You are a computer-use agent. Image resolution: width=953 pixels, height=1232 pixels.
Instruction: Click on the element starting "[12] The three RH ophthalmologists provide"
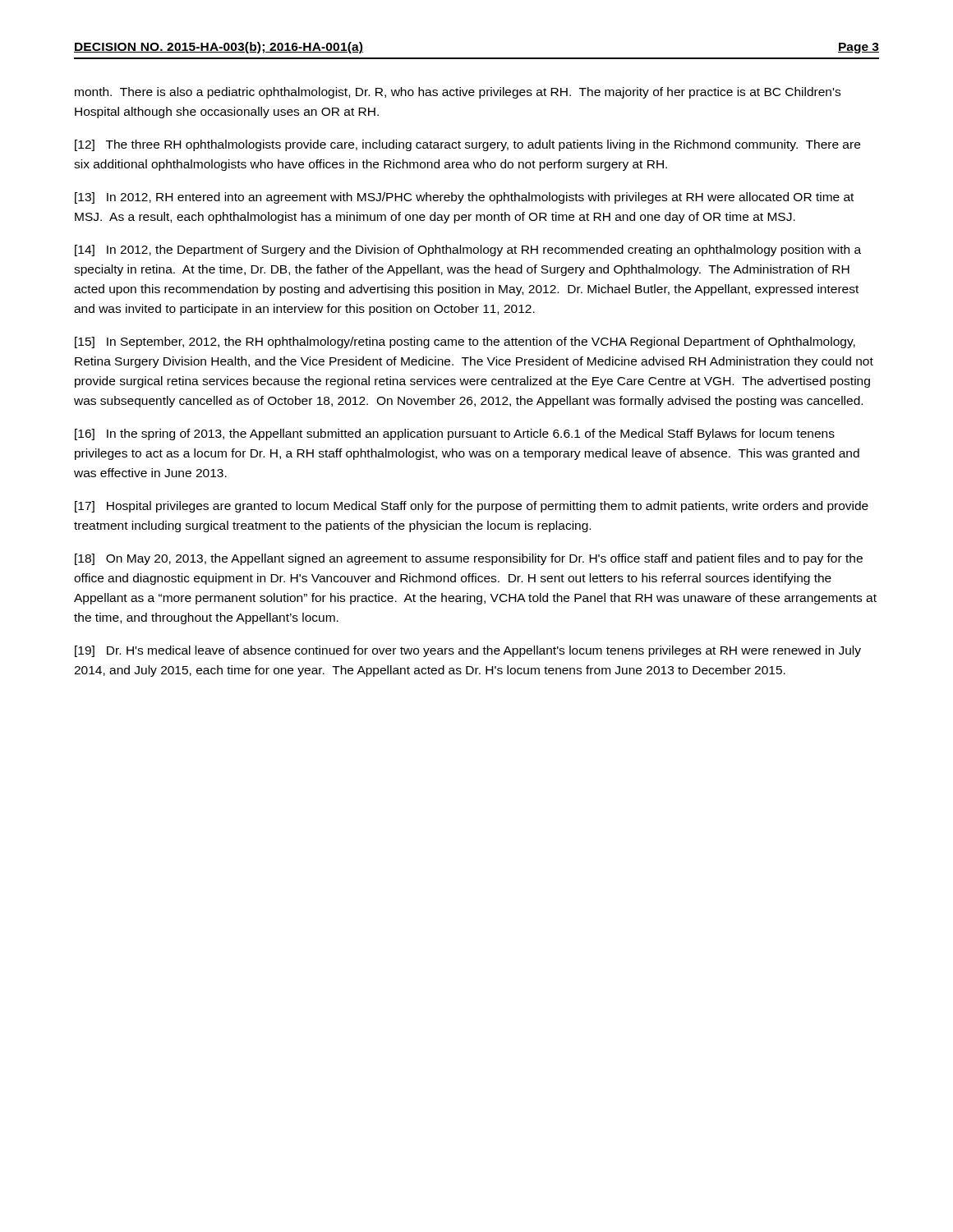tap(467, 154)
